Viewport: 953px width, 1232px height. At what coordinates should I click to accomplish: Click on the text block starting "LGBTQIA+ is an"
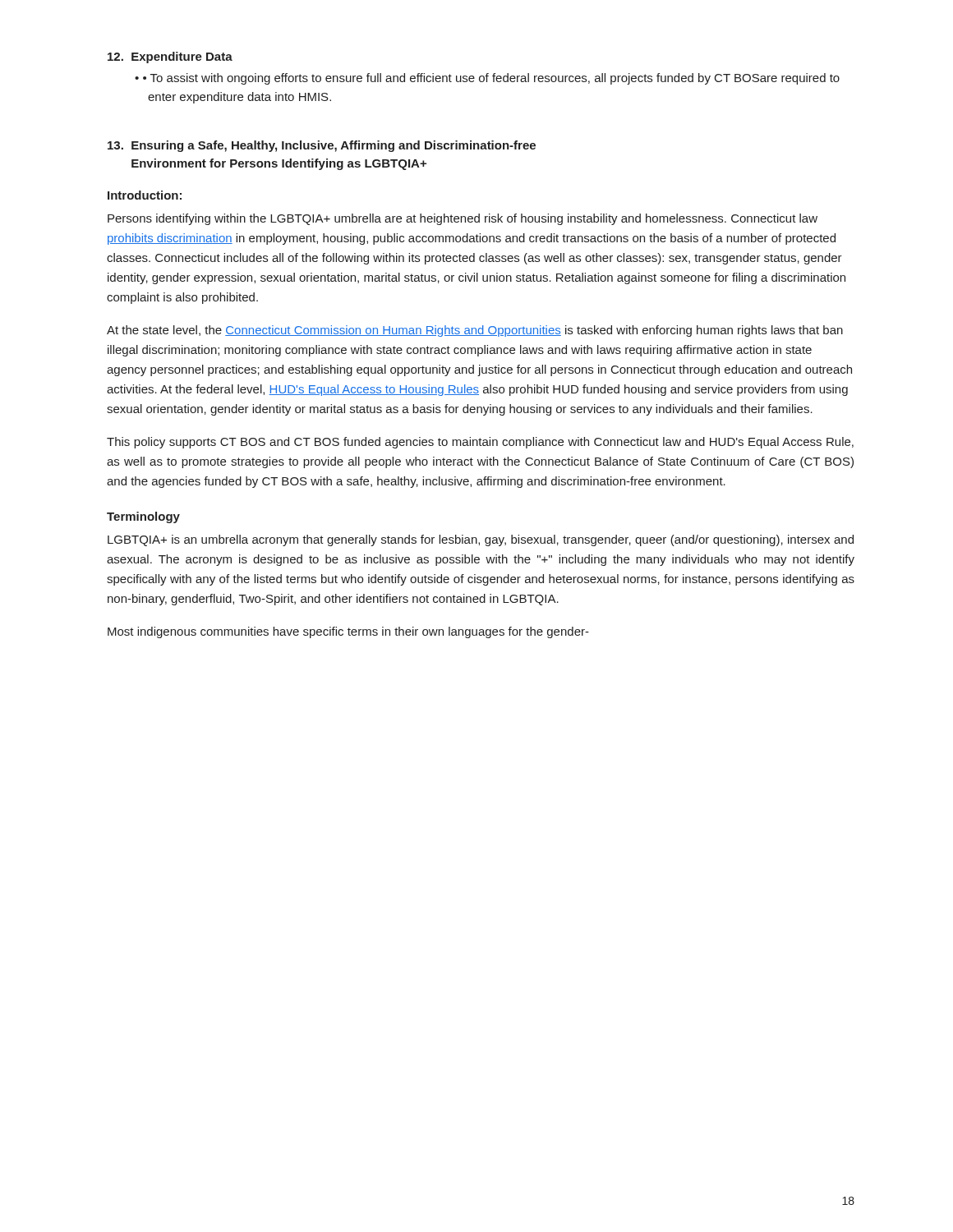(x=481, y=568)
